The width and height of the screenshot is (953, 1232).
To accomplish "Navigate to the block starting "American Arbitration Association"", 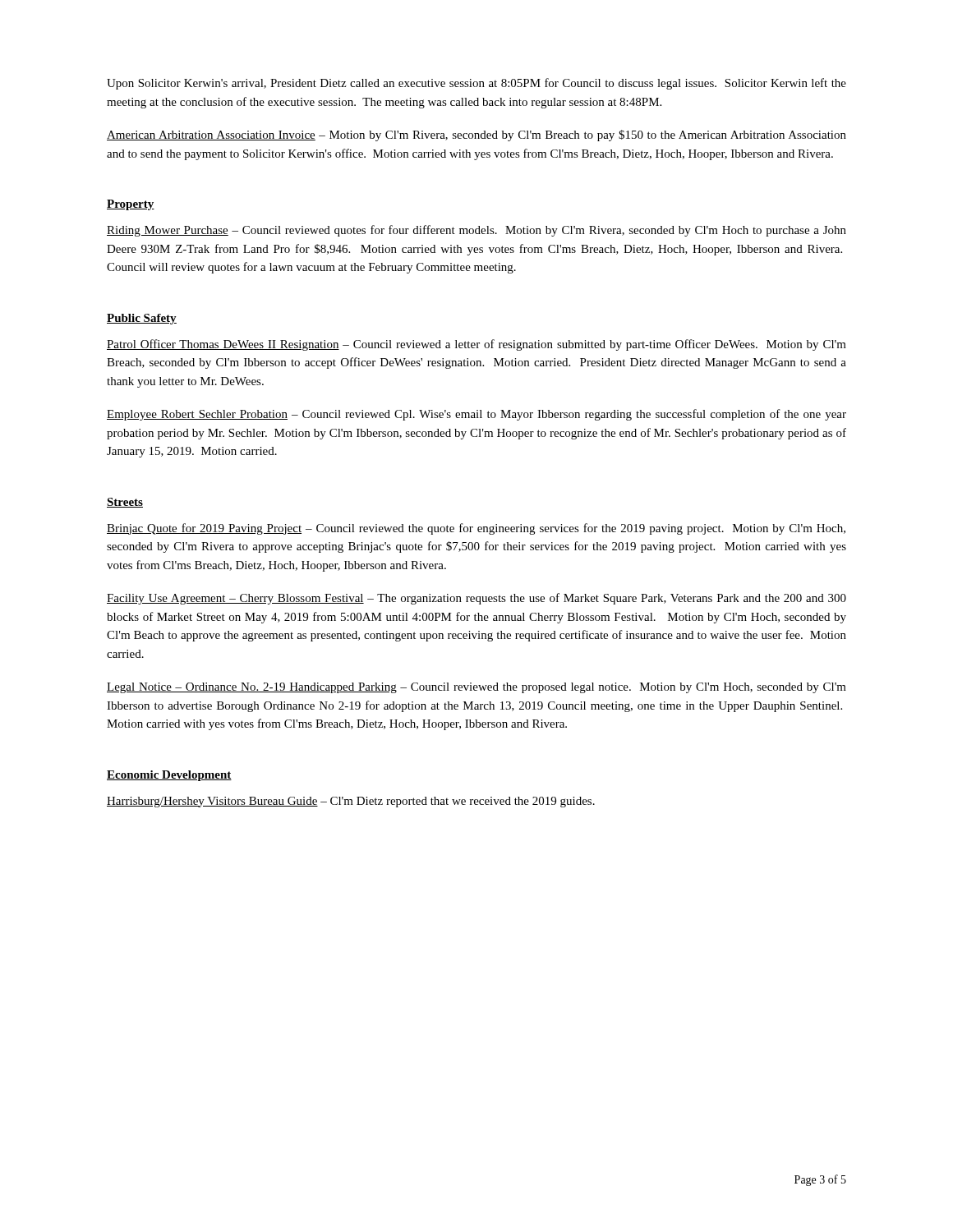I will click(476, 144).
